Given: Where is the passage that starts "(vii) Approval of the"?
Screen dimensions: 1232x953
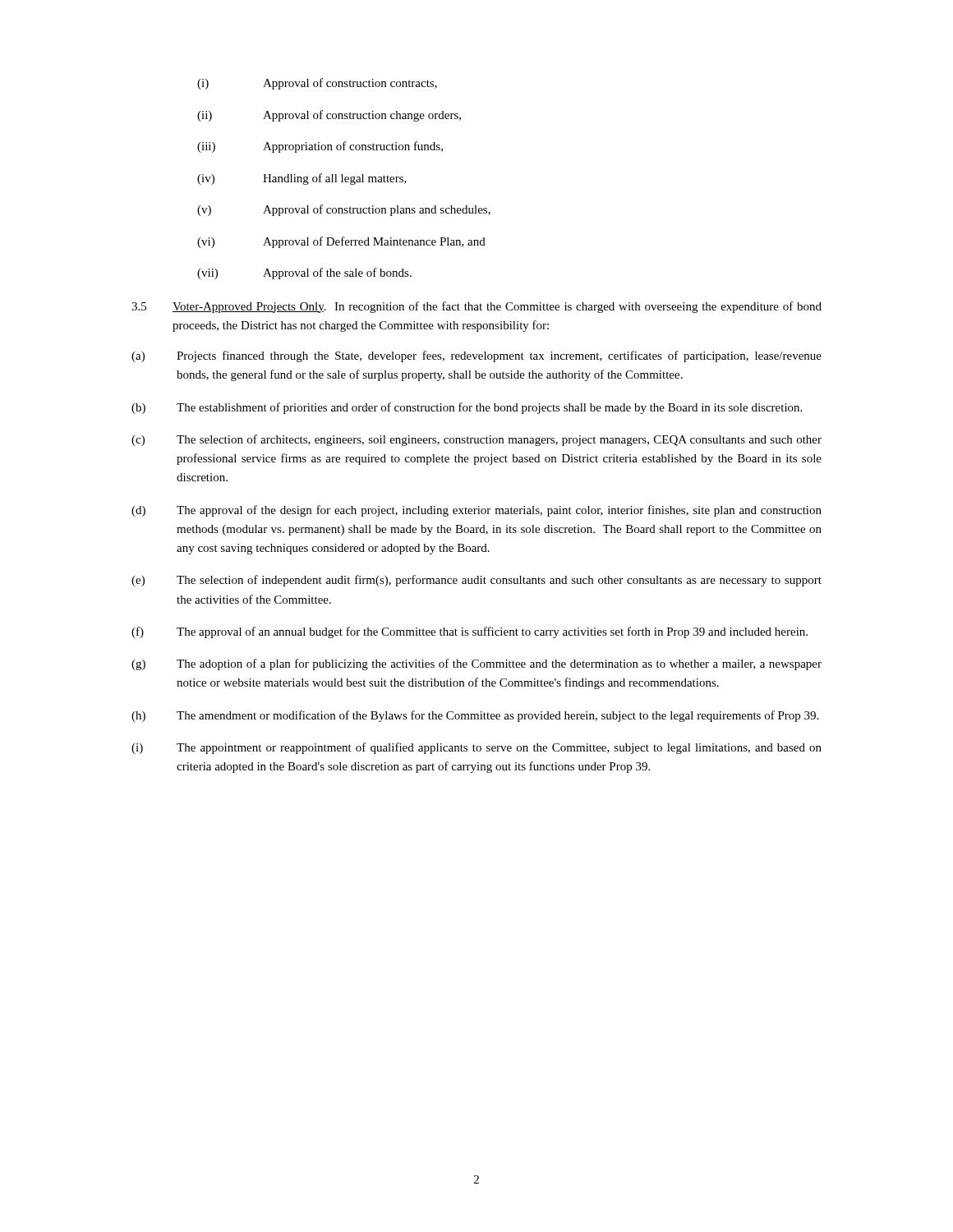Looking at the screenshot, I should click(x=304, y=274).
